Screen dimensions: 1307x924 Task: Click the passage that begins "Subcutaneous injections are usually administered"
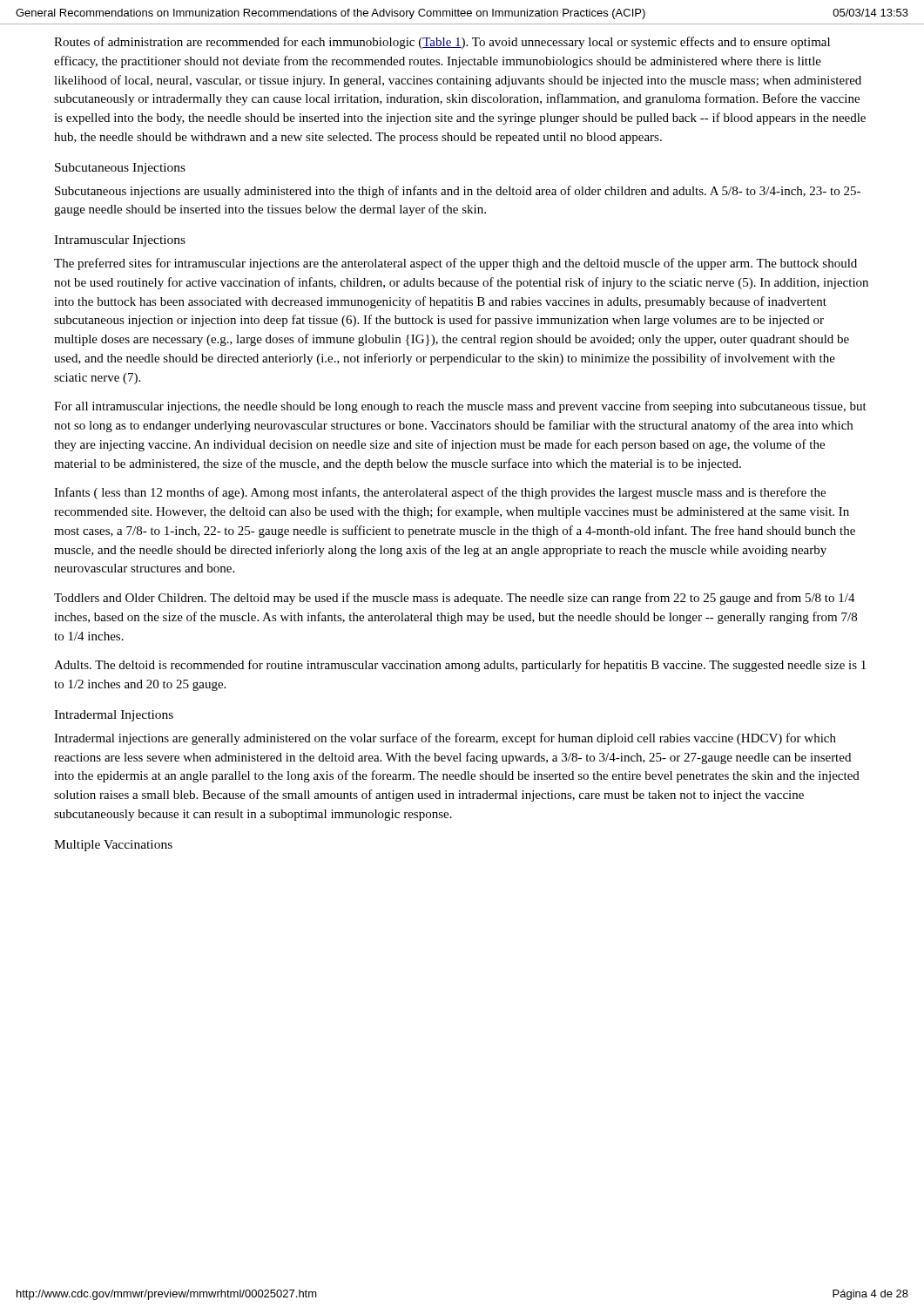tap(457, 200)
